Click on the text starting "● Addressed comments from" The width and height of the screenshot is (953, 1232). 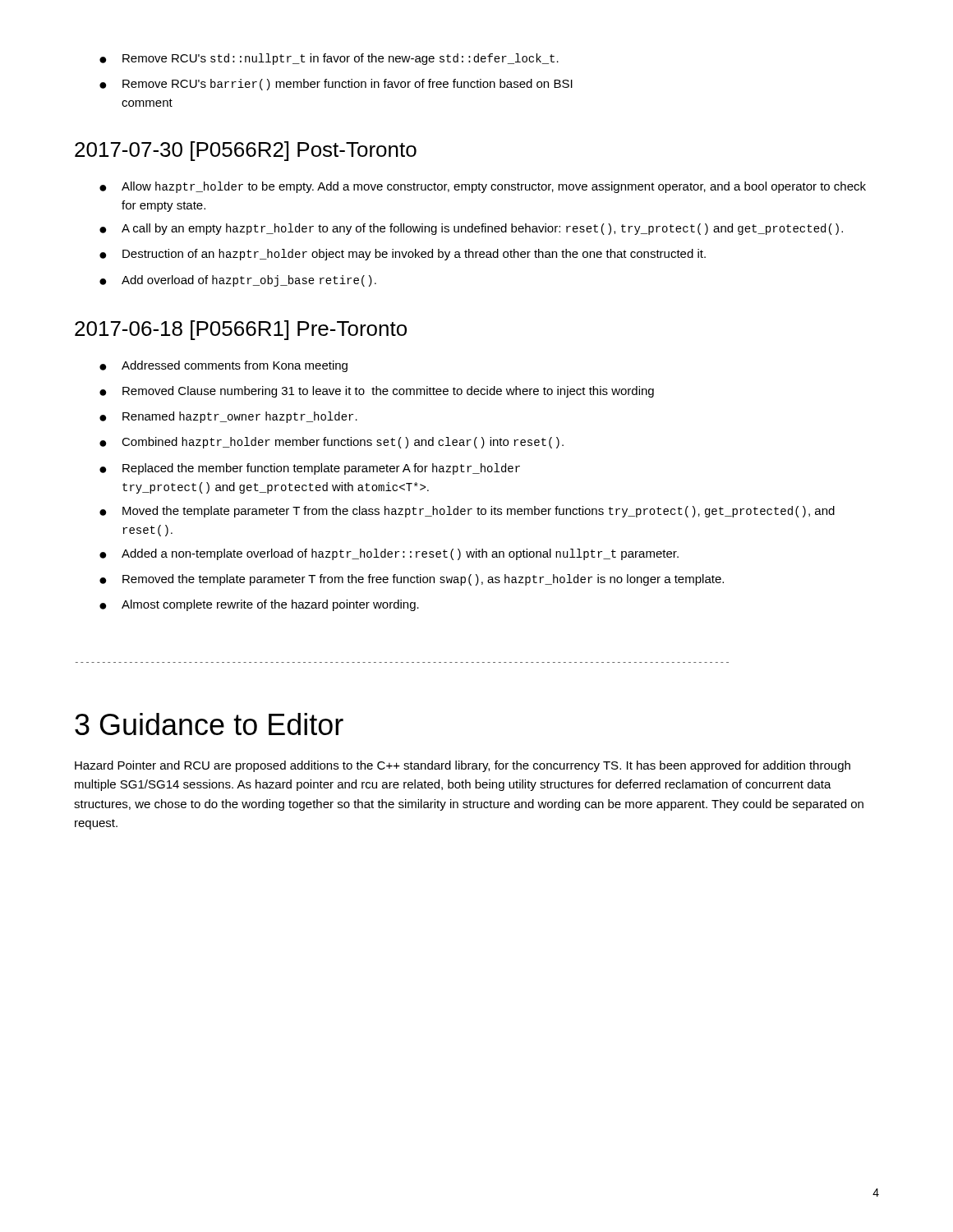pyautogui.click(x=223, y=366)
